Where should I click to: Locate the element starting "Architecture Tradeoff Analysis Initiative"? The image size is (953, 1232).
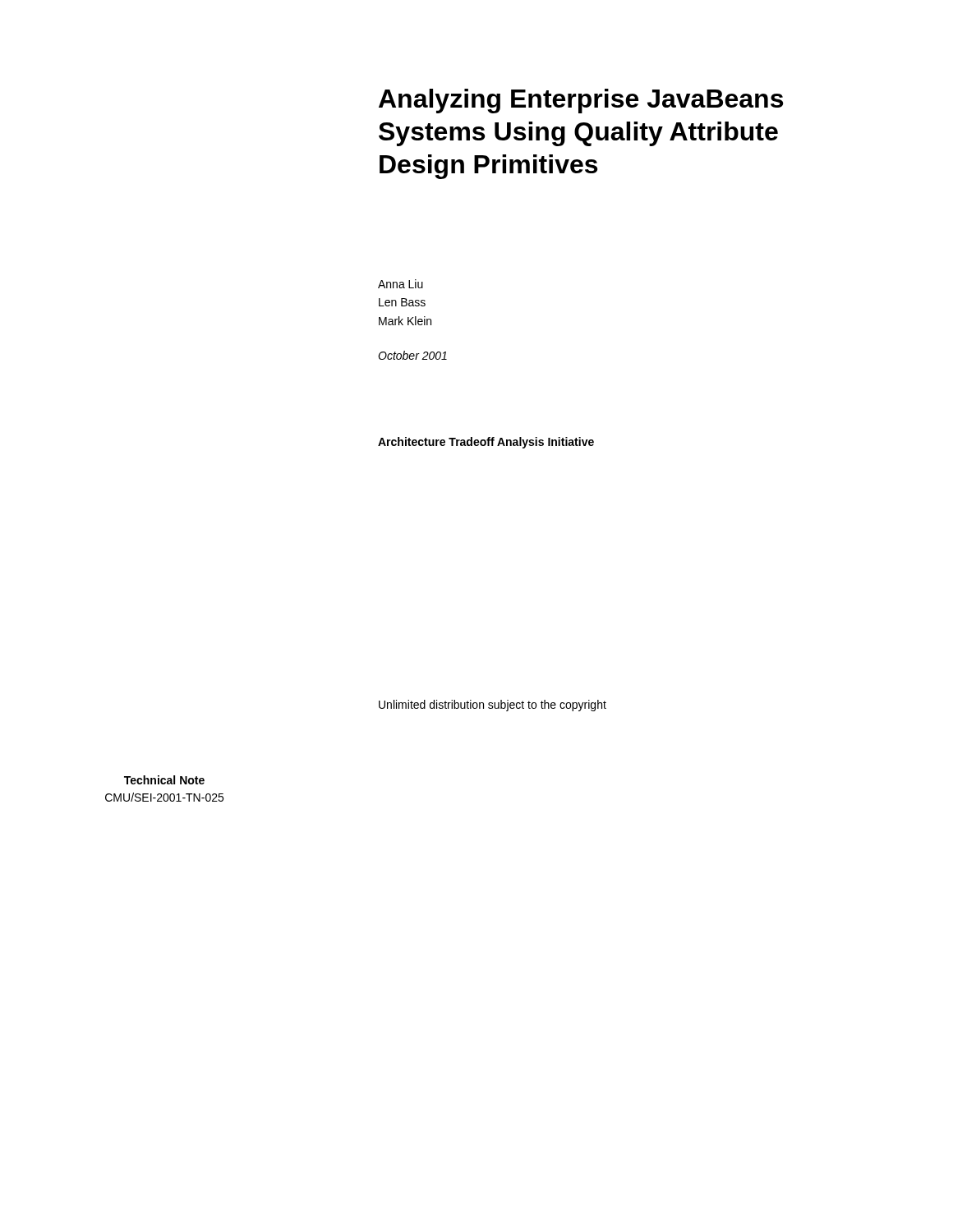486,442
